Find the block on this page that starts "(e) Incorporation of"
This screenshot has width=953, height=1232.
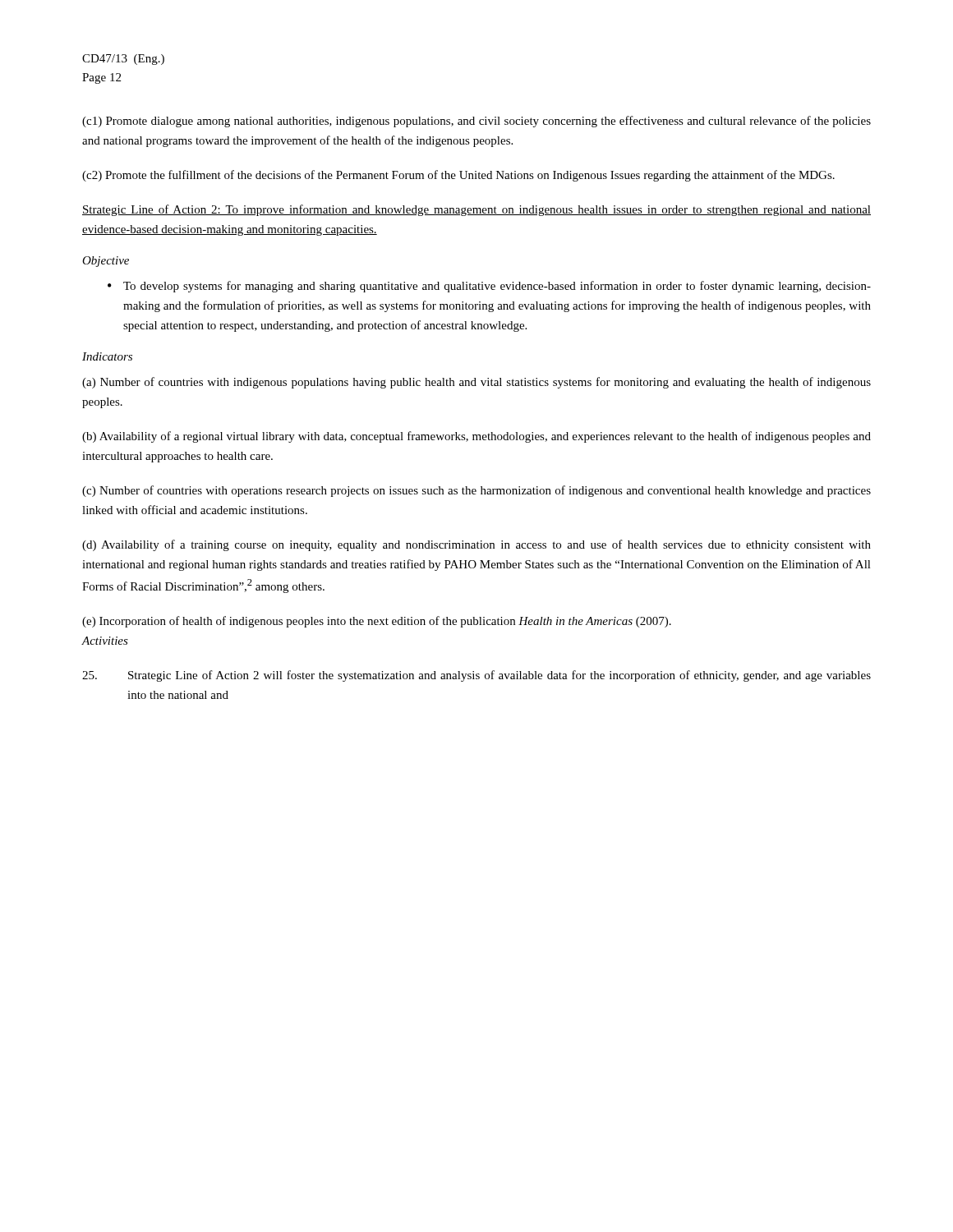pyautogui.click(x=377, y=631)
